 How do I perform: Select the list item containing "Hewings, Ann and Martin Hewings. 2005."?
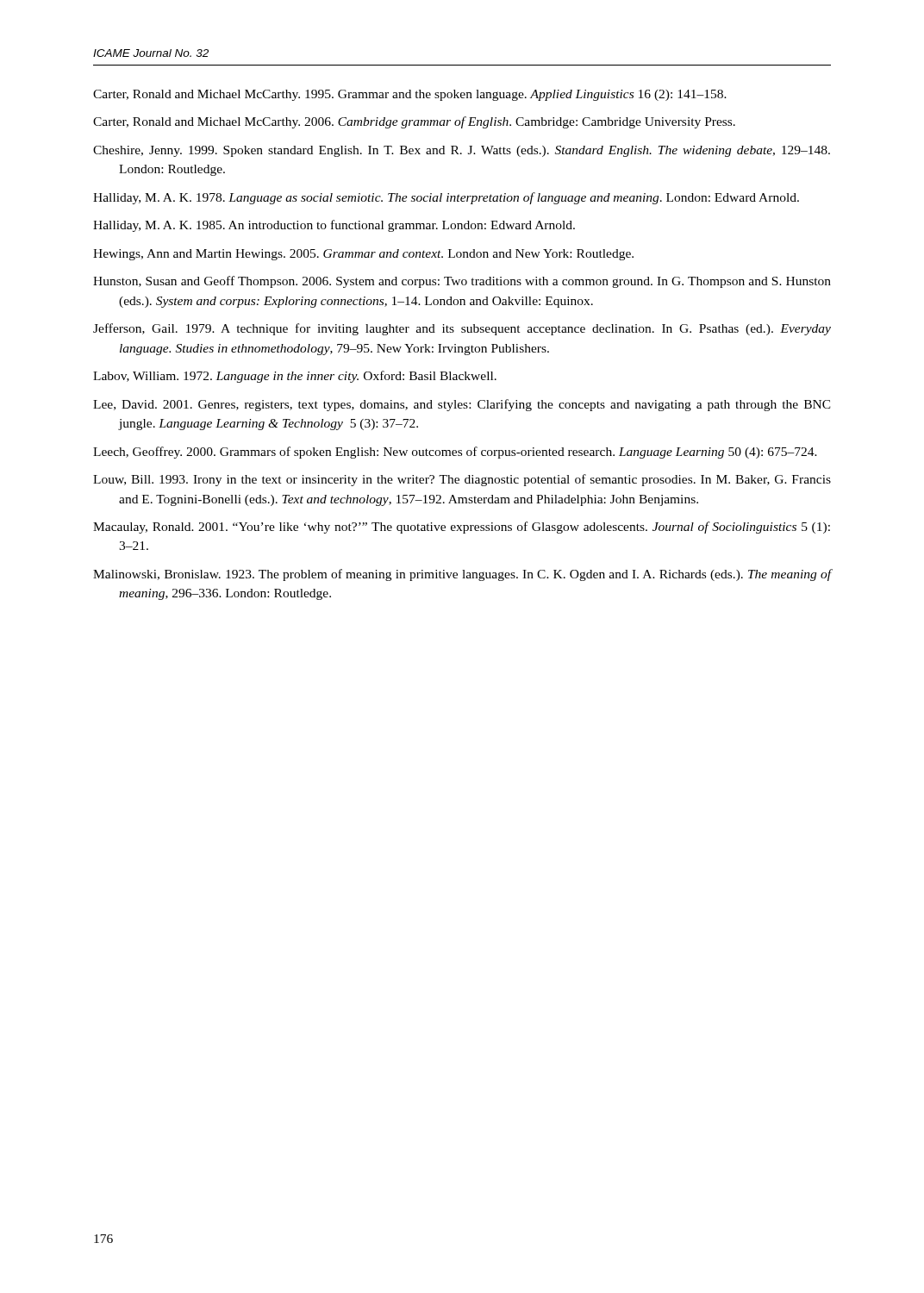coord(462,253)
